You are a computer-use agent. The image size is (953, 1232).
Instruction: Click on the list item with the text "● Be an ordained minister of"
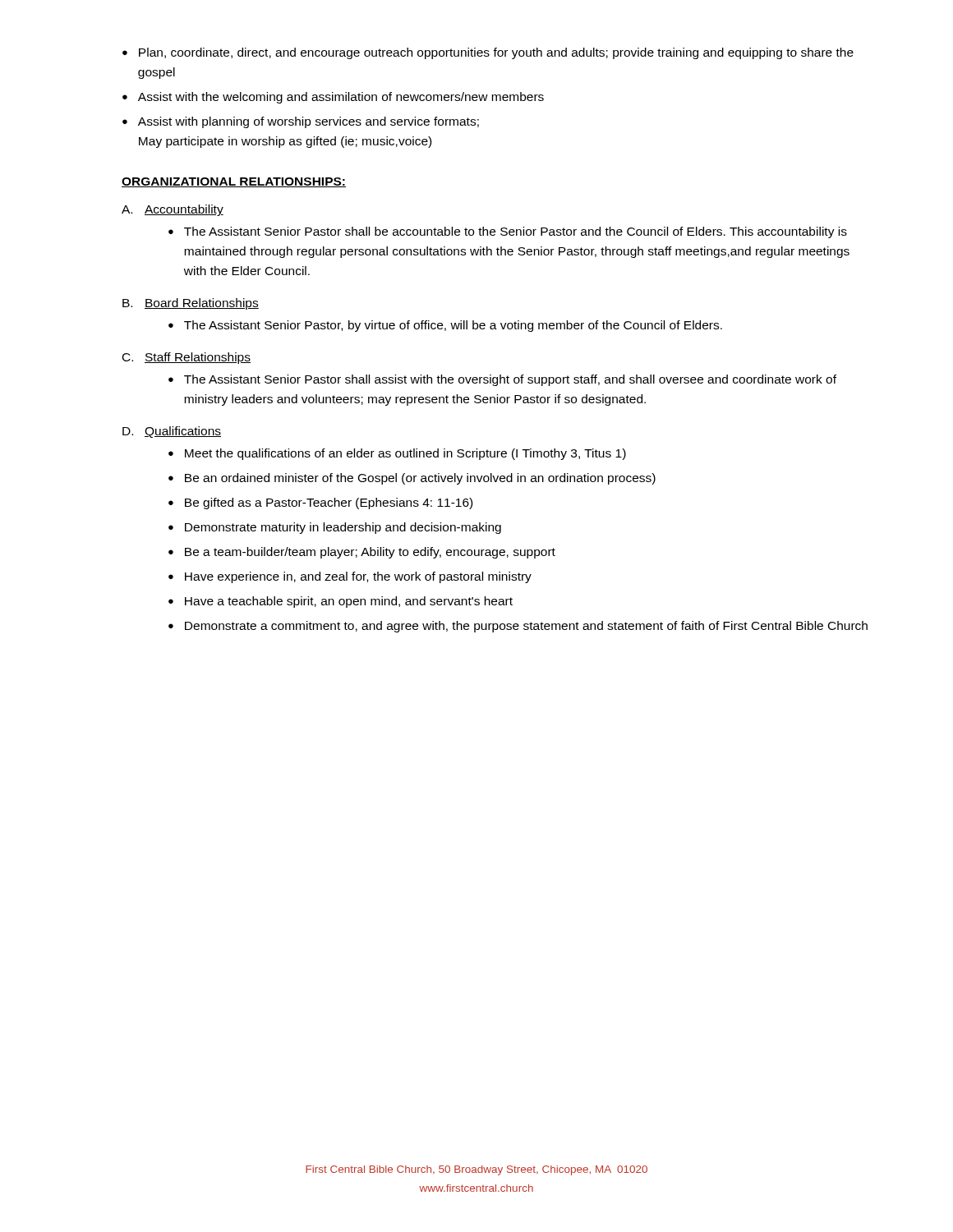coord(412,478)
